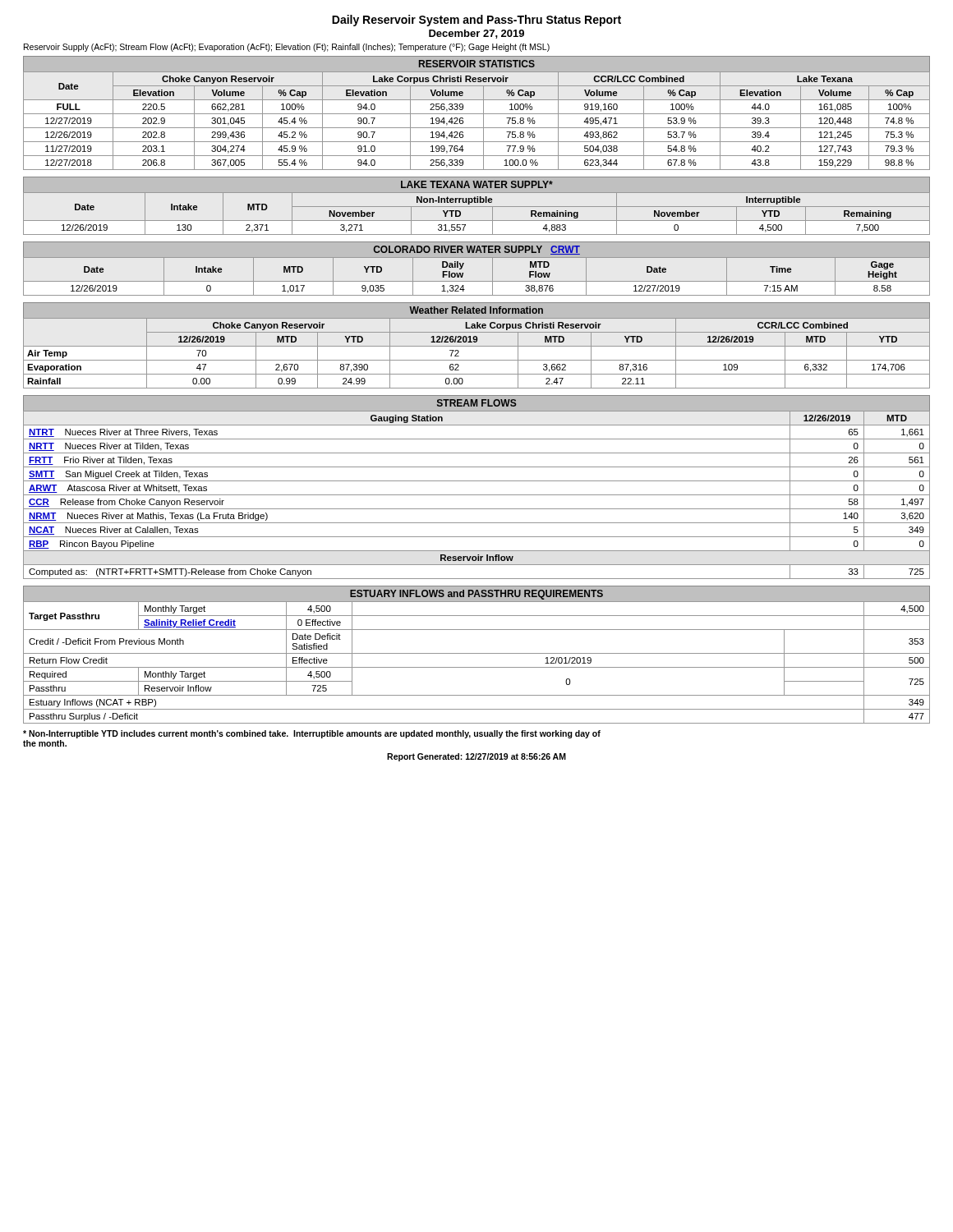Click where it says "ESTUARY INFLOWS and PASSTHRU REQUIREMENTS"
The image size is (953, 1232).
pyautogui.click(x=476, y=594)
